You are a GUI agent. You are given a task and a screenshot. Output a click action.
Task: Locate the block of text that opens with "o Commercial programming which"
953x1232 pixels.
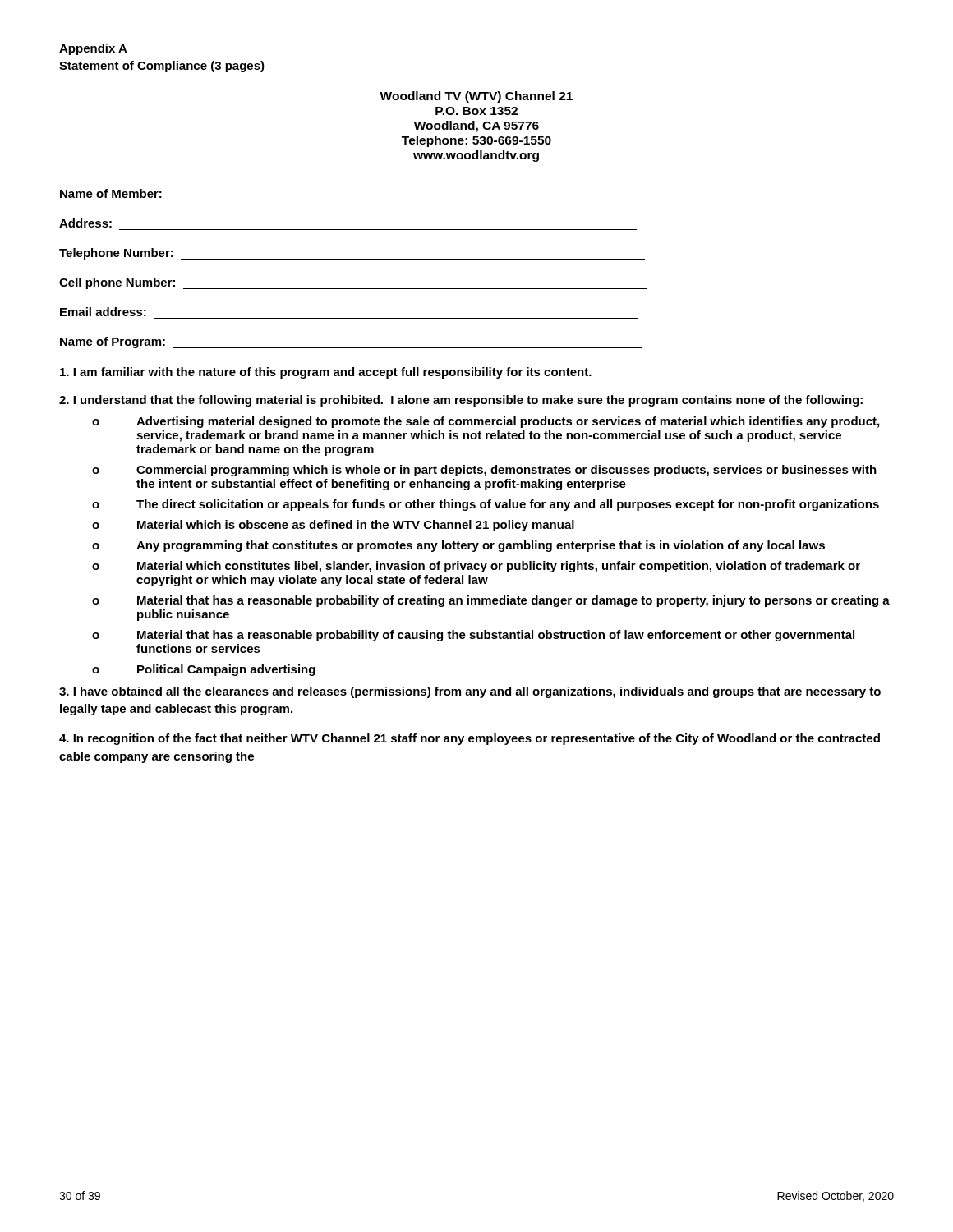[476, 476]
